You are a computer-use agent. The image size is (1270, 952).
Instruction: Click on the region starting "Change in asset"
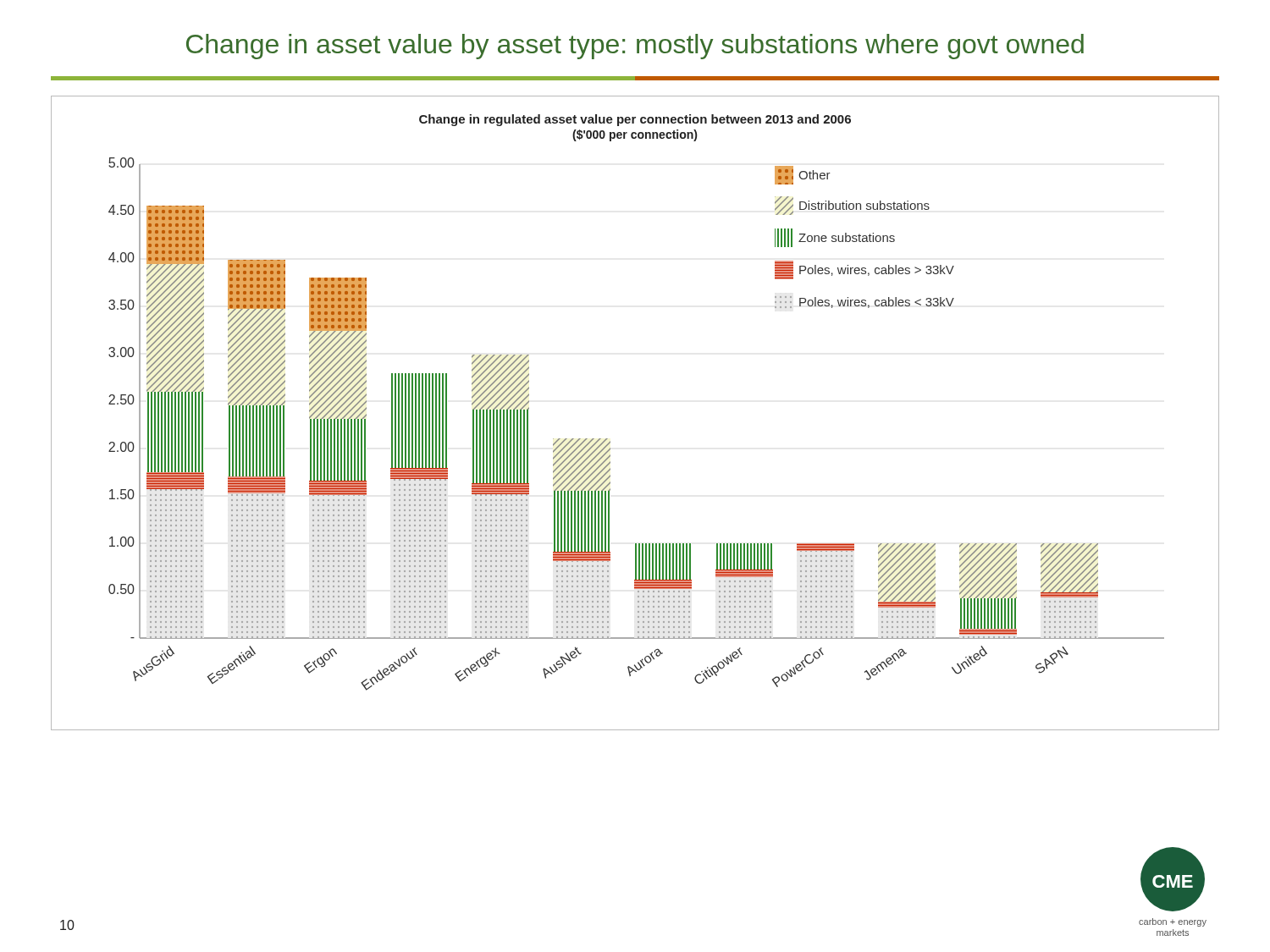coord(635,44)
